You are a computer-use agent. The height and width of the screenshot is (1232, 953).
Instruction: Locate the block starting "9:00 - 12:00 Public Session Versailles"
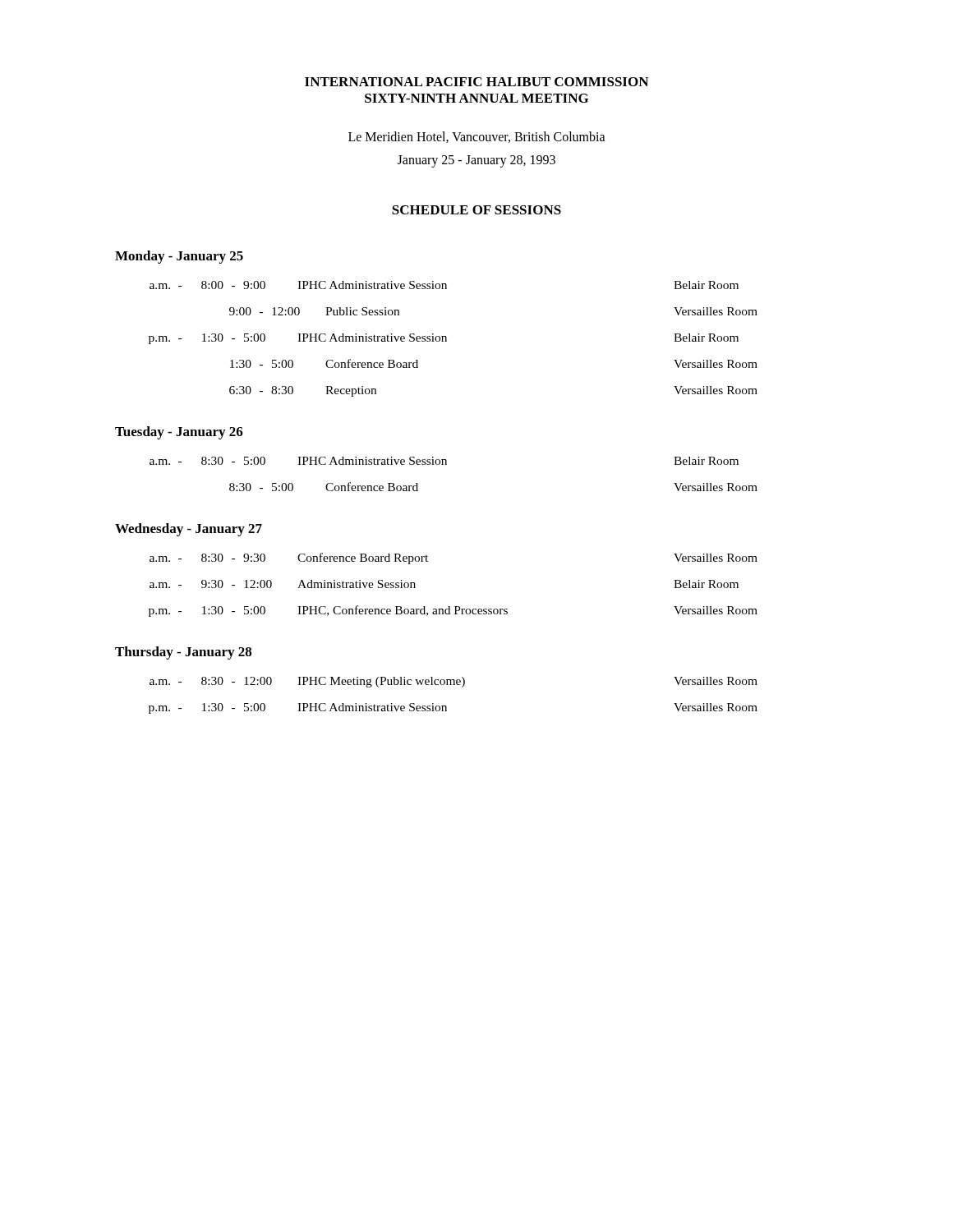pyautogui.click(x=247, y=311)
